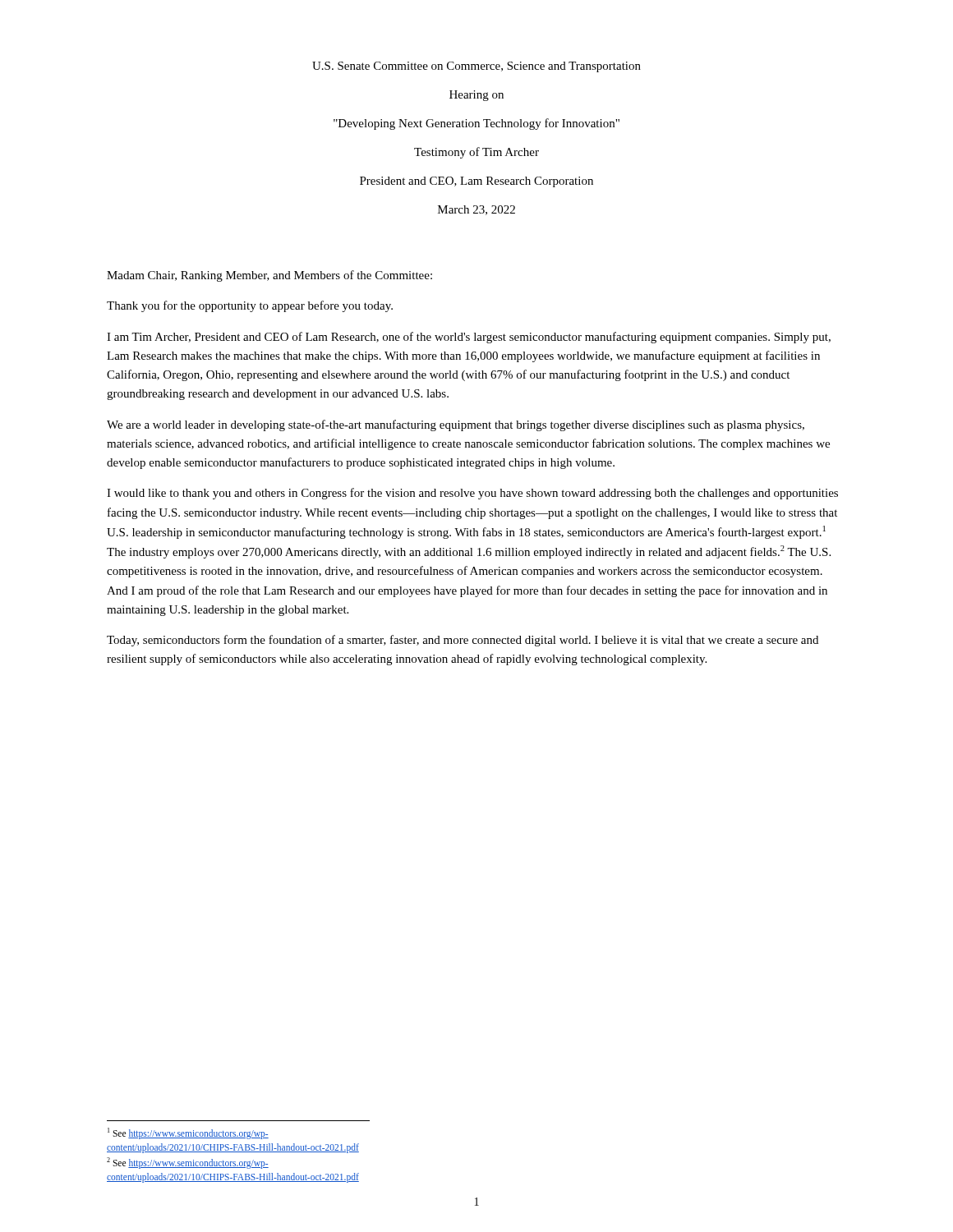
Task: Find the text block with the text "Today, semiconductors form"
Action: pos(463,649)
